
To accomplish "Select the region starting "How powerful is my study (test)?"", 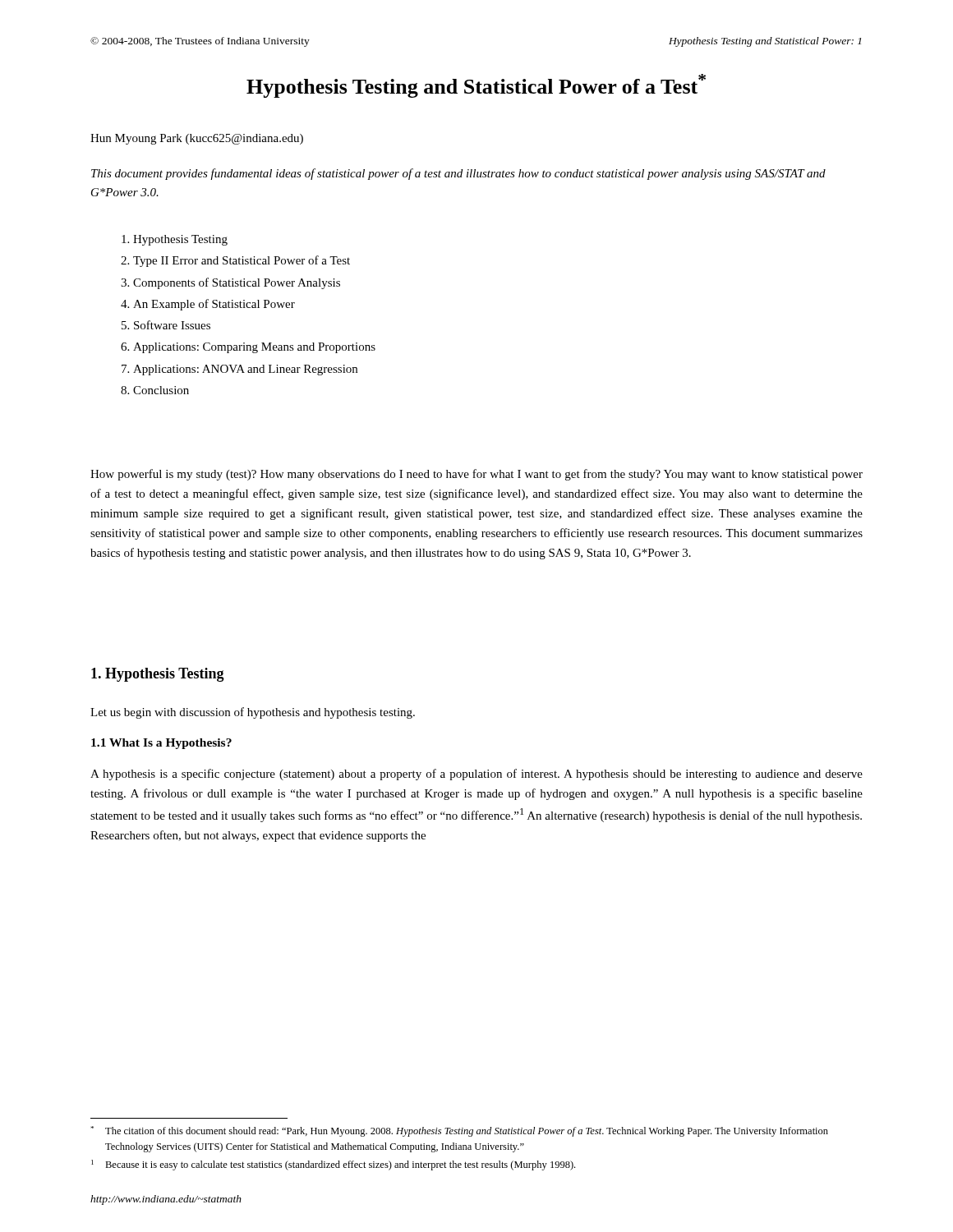I will [x=476, y=513].
